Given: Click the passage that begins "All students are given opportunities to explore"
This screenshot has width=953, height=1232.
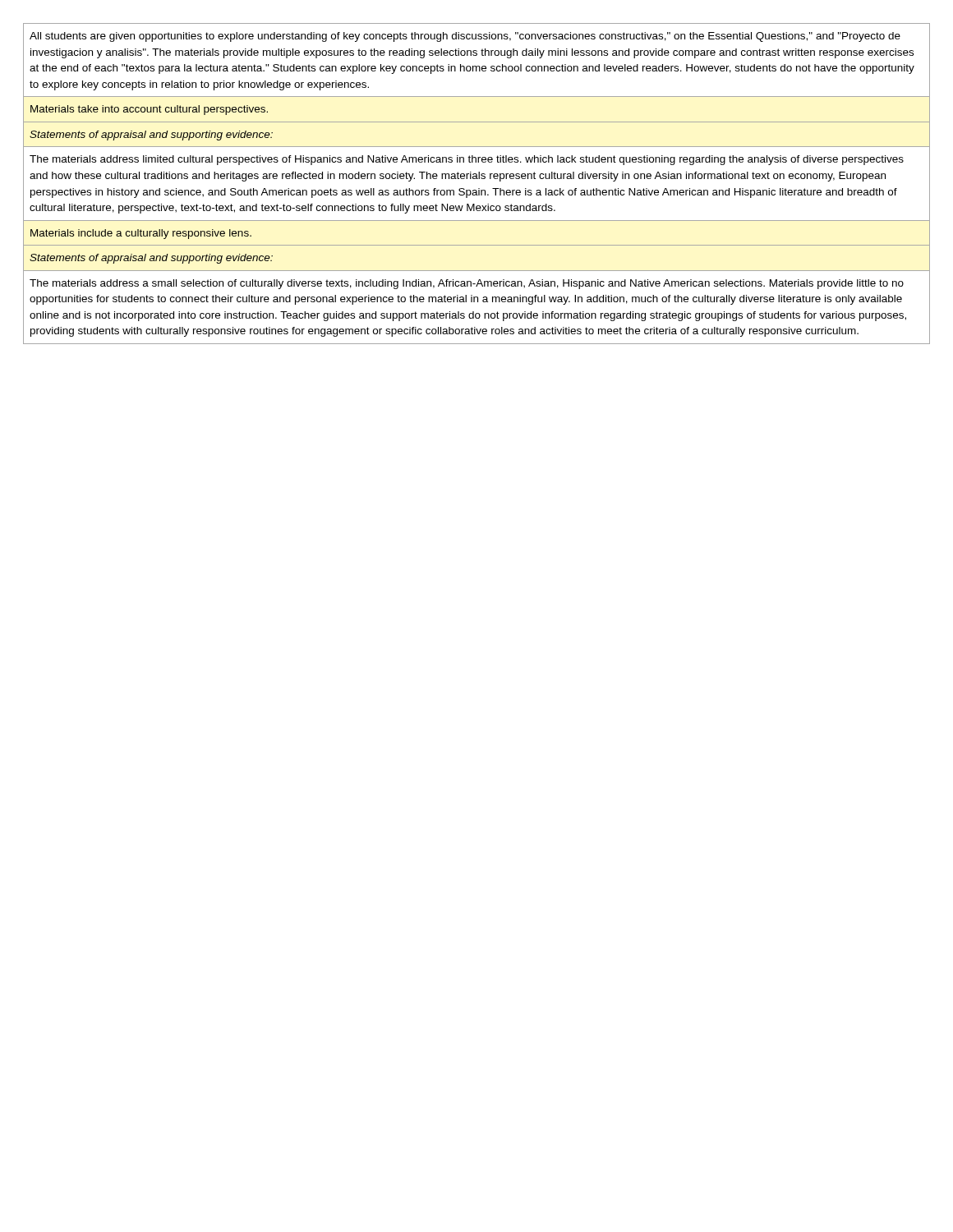Looking at the screenshot, I should click(x=472, y=60).
